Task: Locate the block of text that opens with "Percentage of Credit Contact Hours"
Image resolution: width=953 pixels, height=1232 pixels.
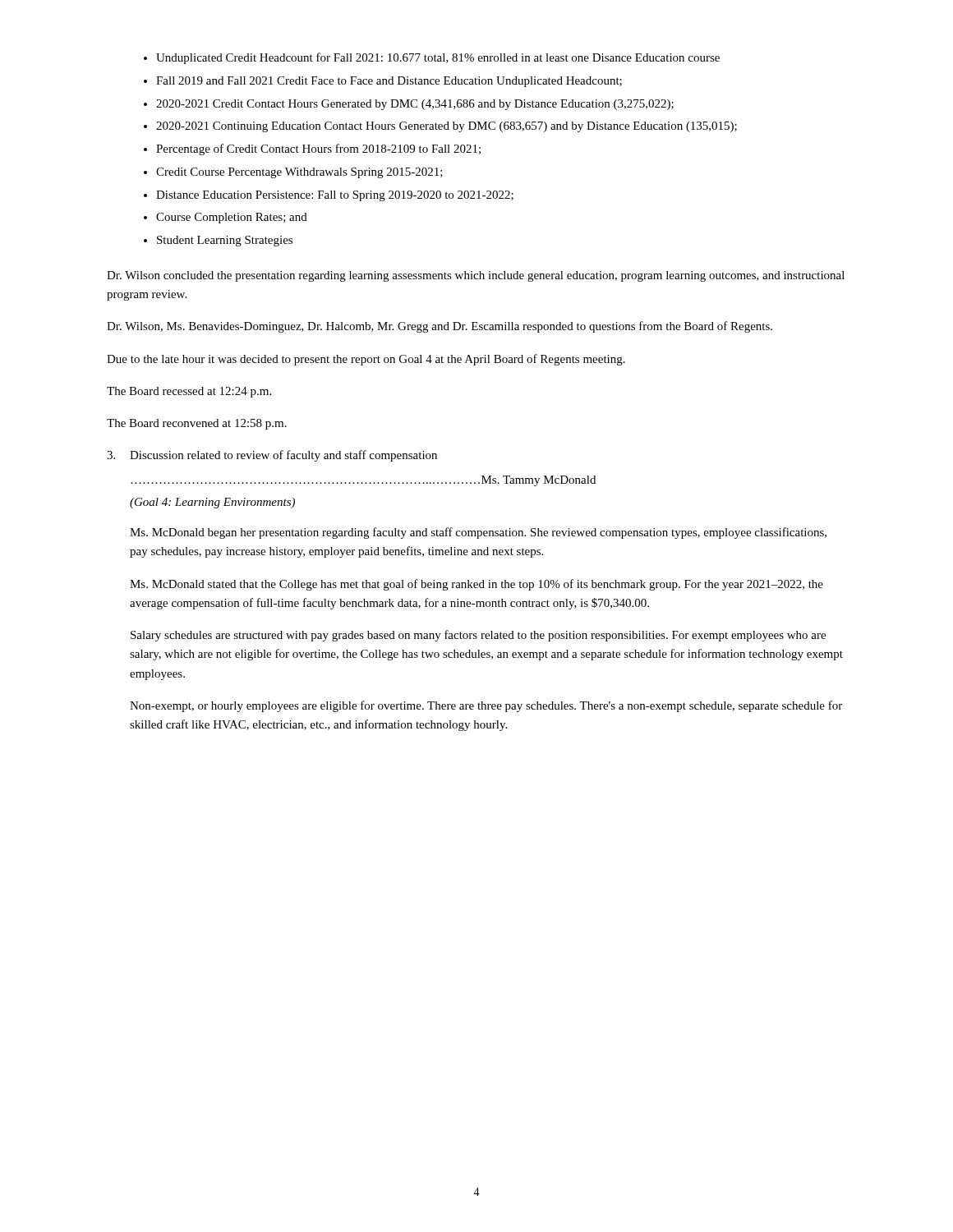Action: pos(318,149)
